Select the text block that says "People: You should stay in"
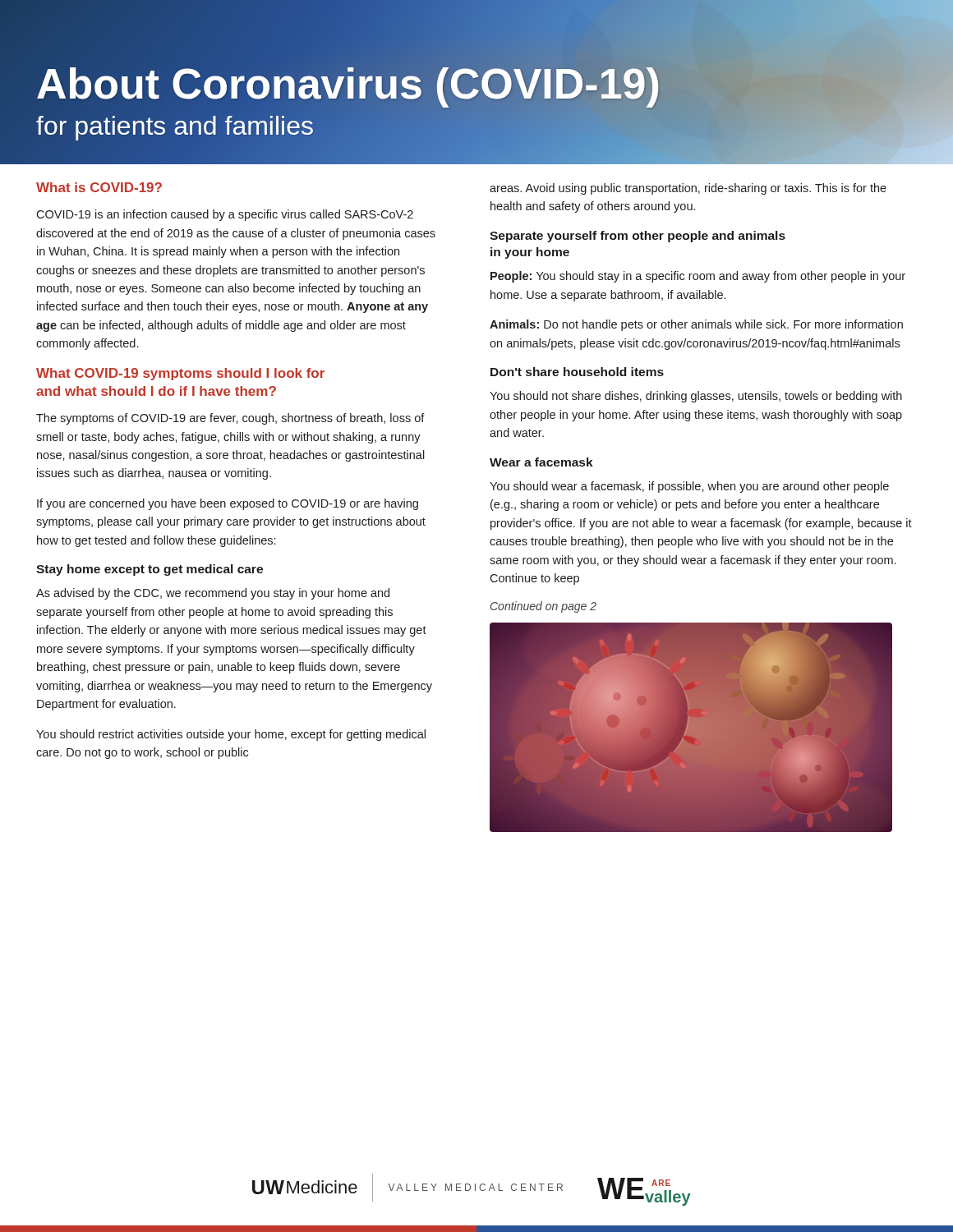 pos(703,286)
